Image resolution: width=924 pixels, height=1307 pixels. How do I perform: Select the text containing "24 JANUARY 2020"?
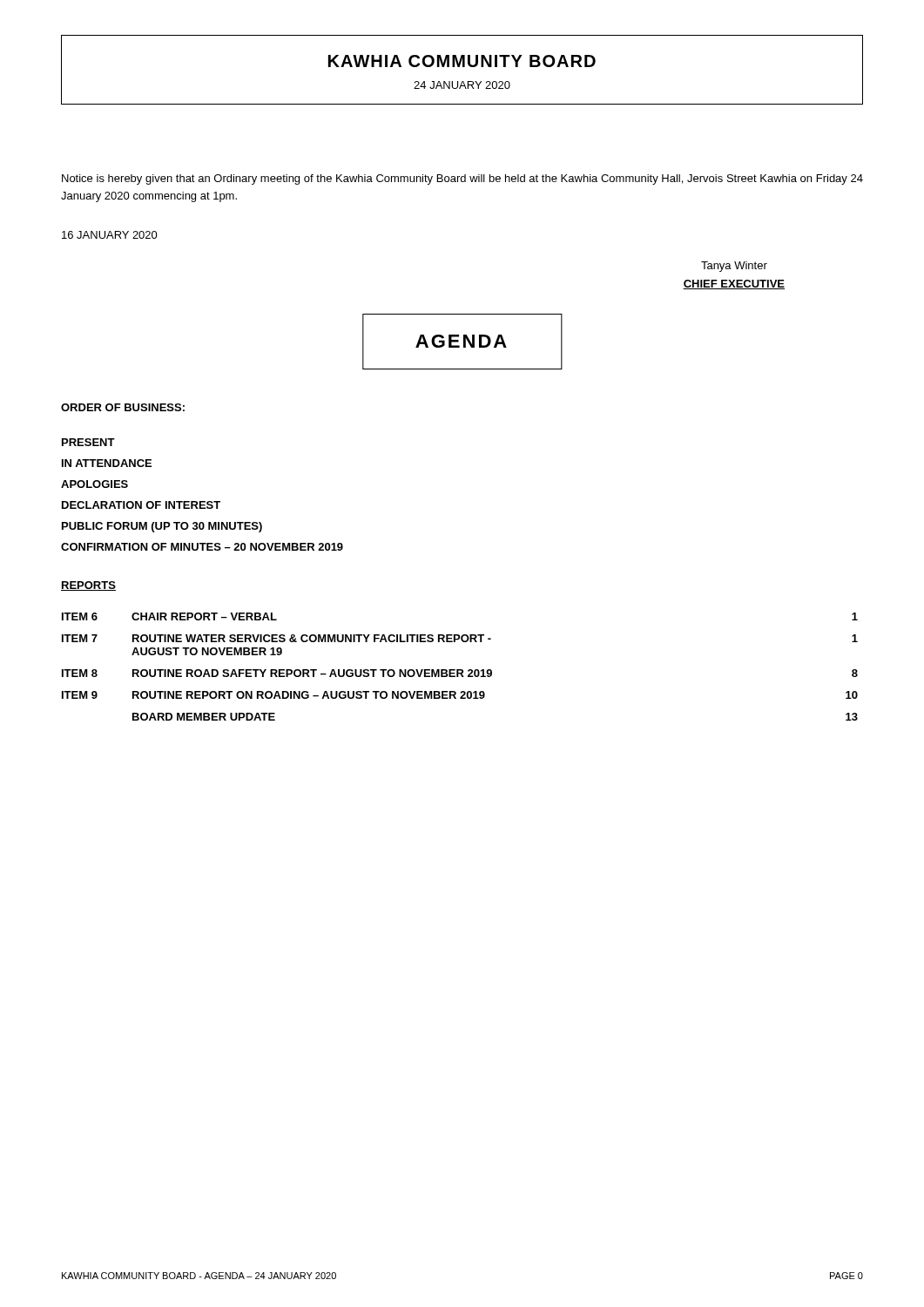coord(462,85)
